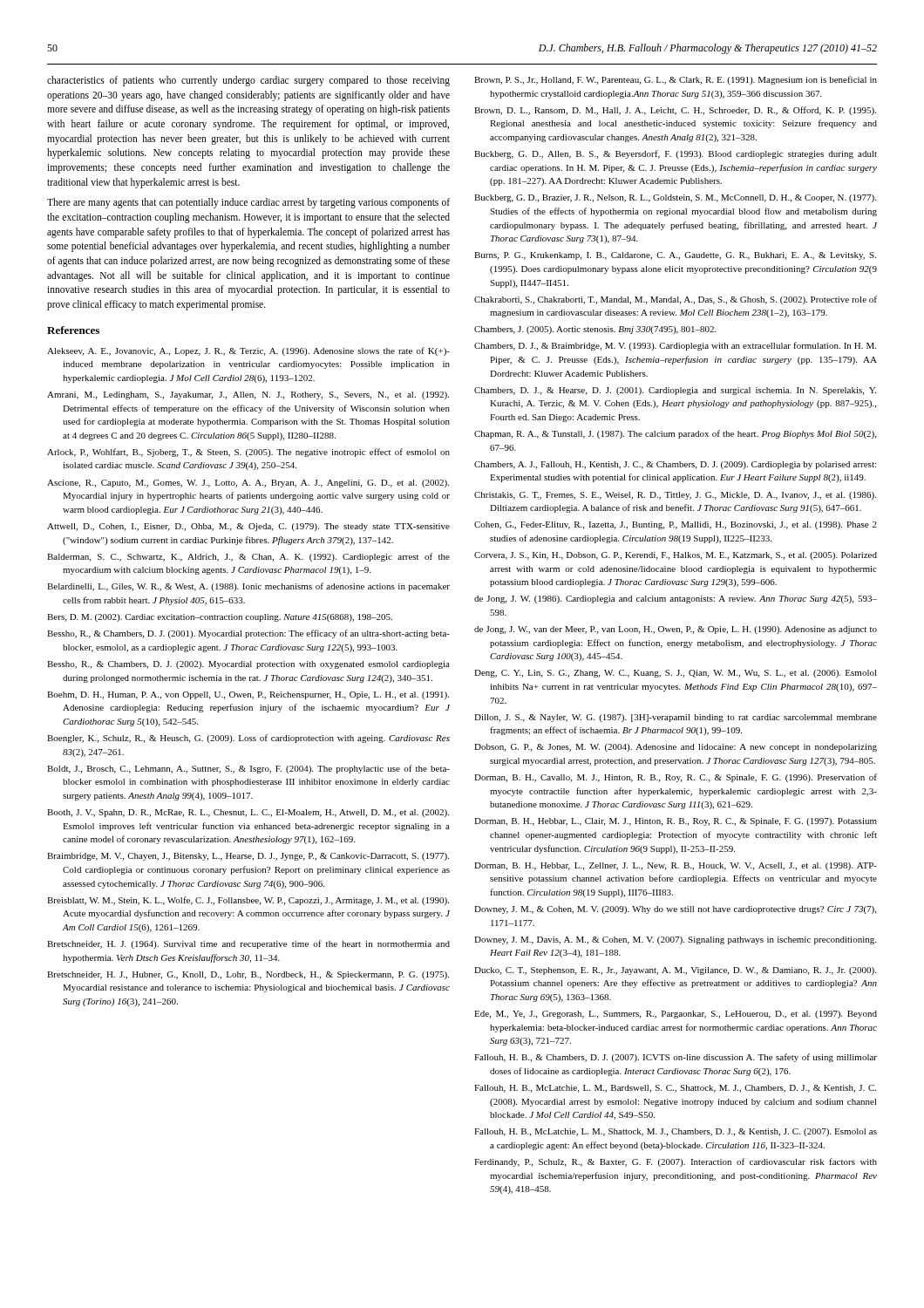
Task: Click the passage that begins "Ascione, R., Caputo, M.,"
Action: pyautogui.click(x=248, y=495)
